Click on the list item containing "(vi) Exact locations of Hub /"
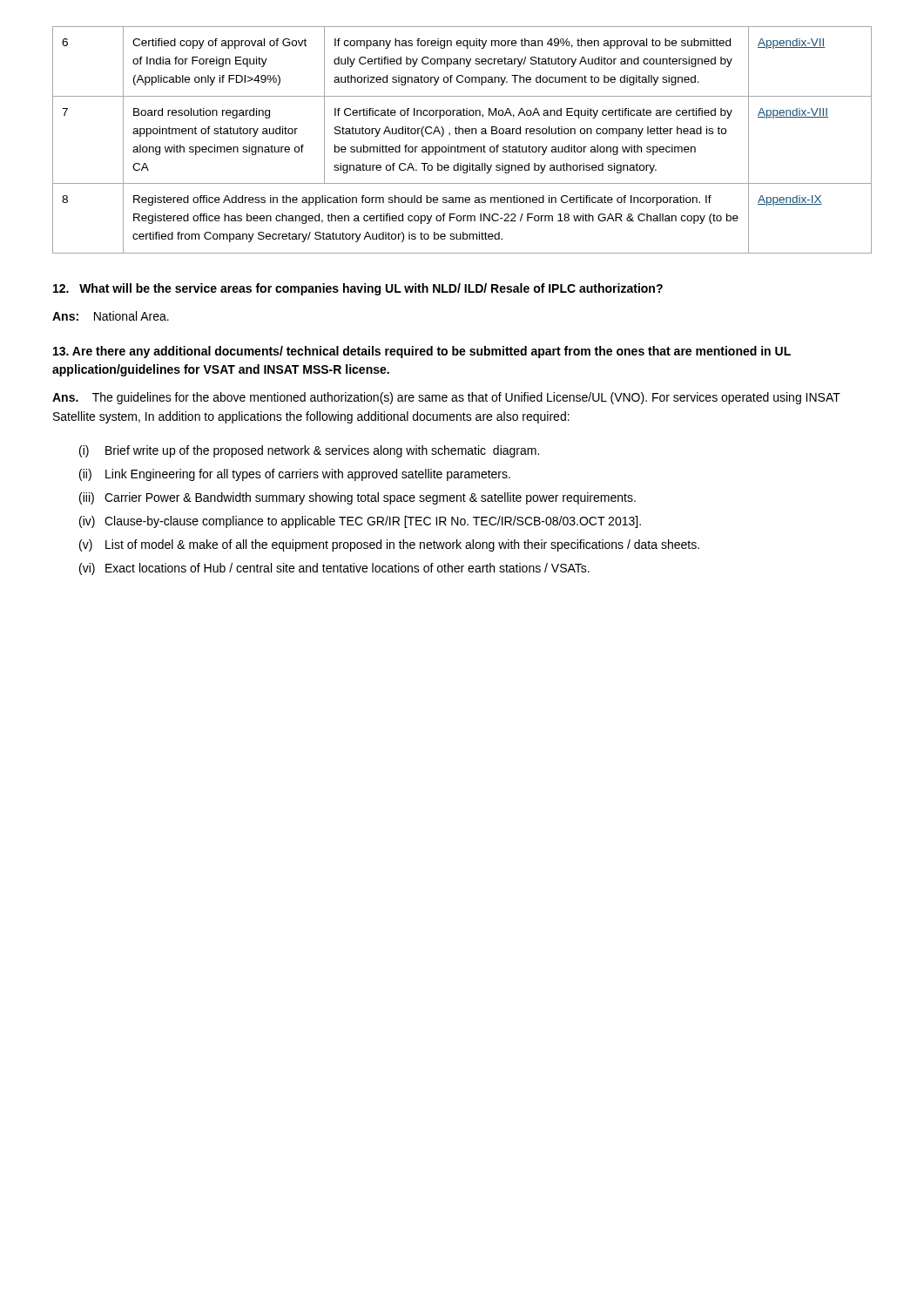924x1307 pixels. point(462,569)
